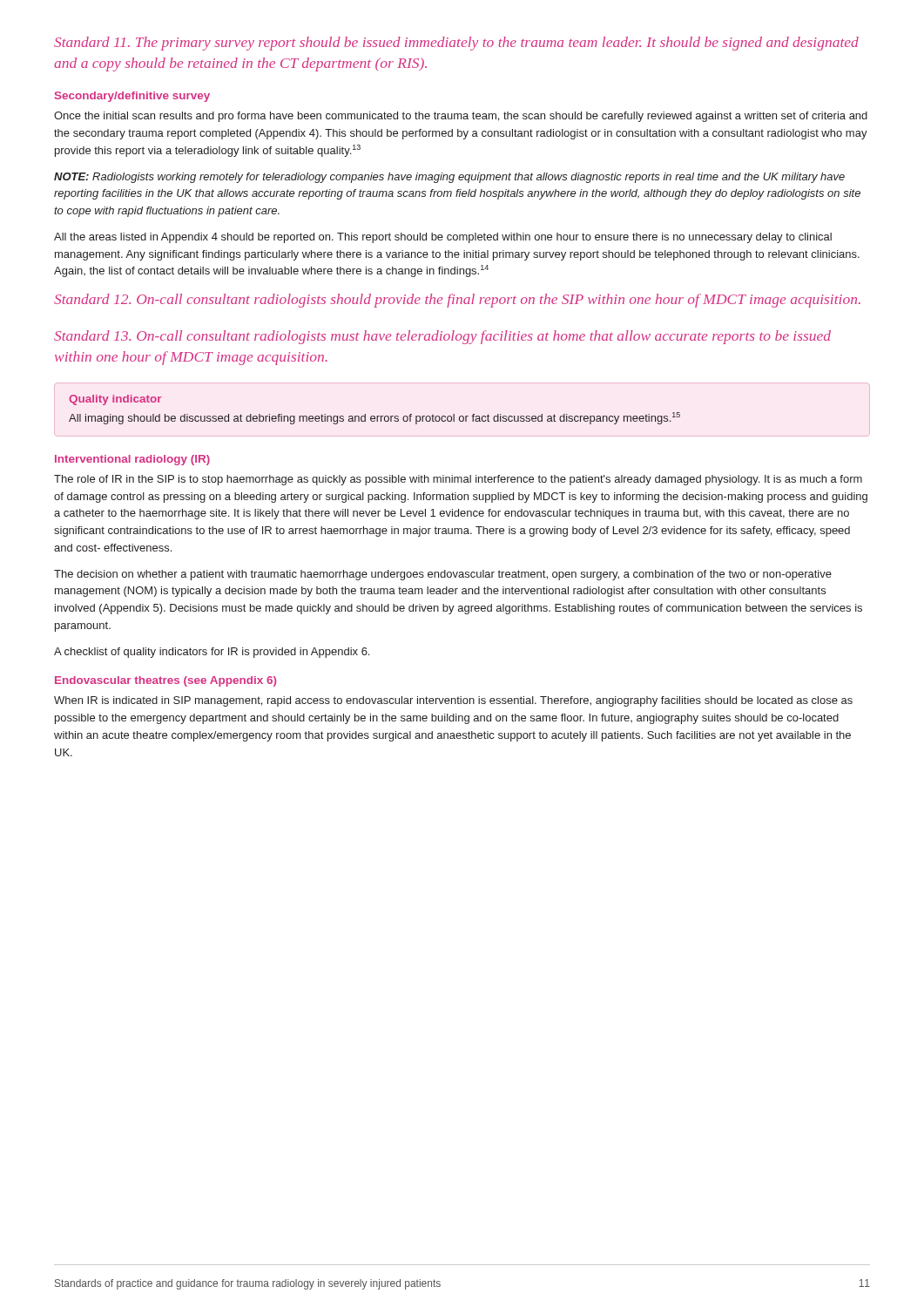Locate the text starting "A checklist of quality indicators for IR is"
924x1307 pixels.
[212, 651]
